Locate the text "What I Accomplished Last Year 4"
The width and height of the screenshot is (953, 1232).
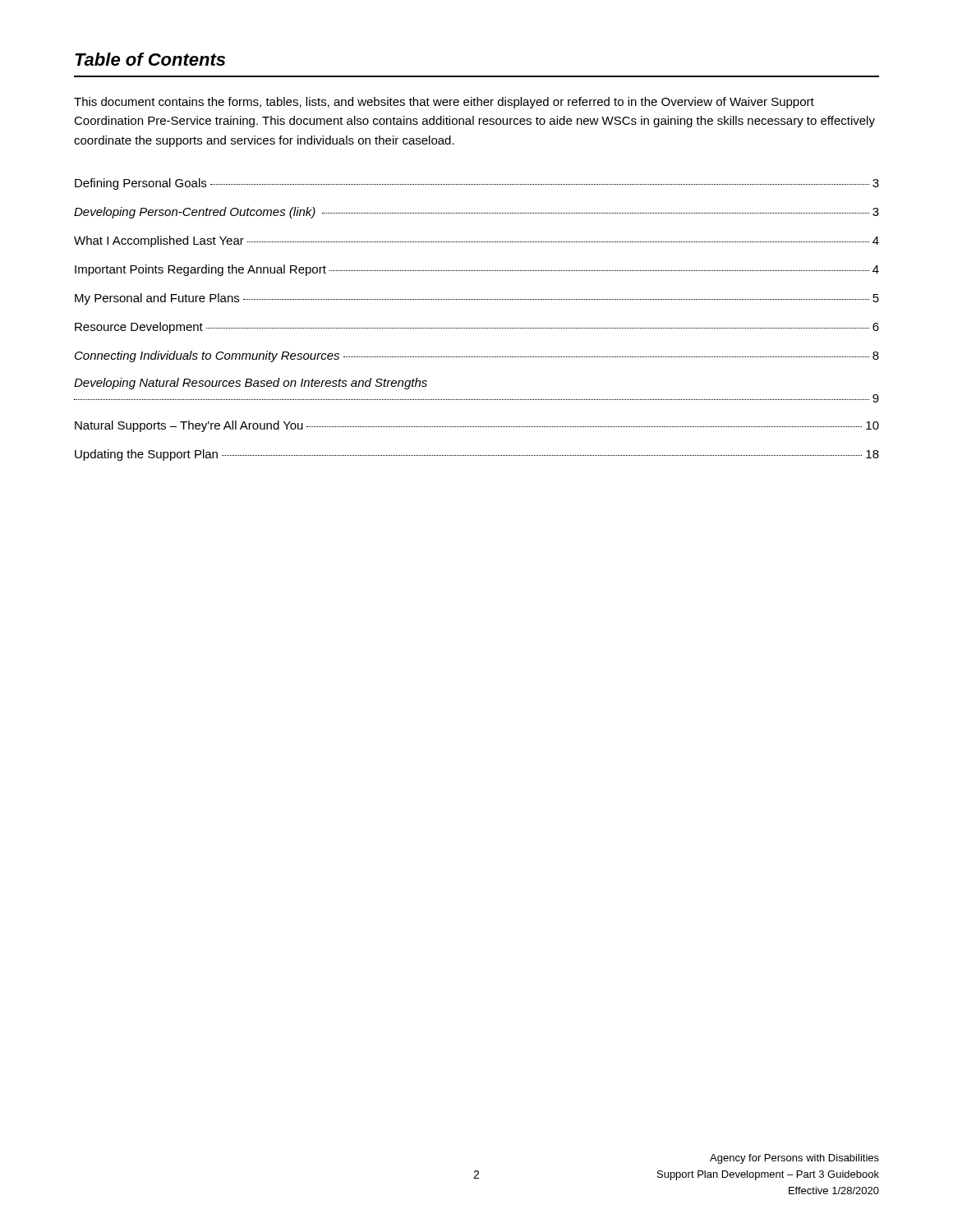[x=476, y=240]
